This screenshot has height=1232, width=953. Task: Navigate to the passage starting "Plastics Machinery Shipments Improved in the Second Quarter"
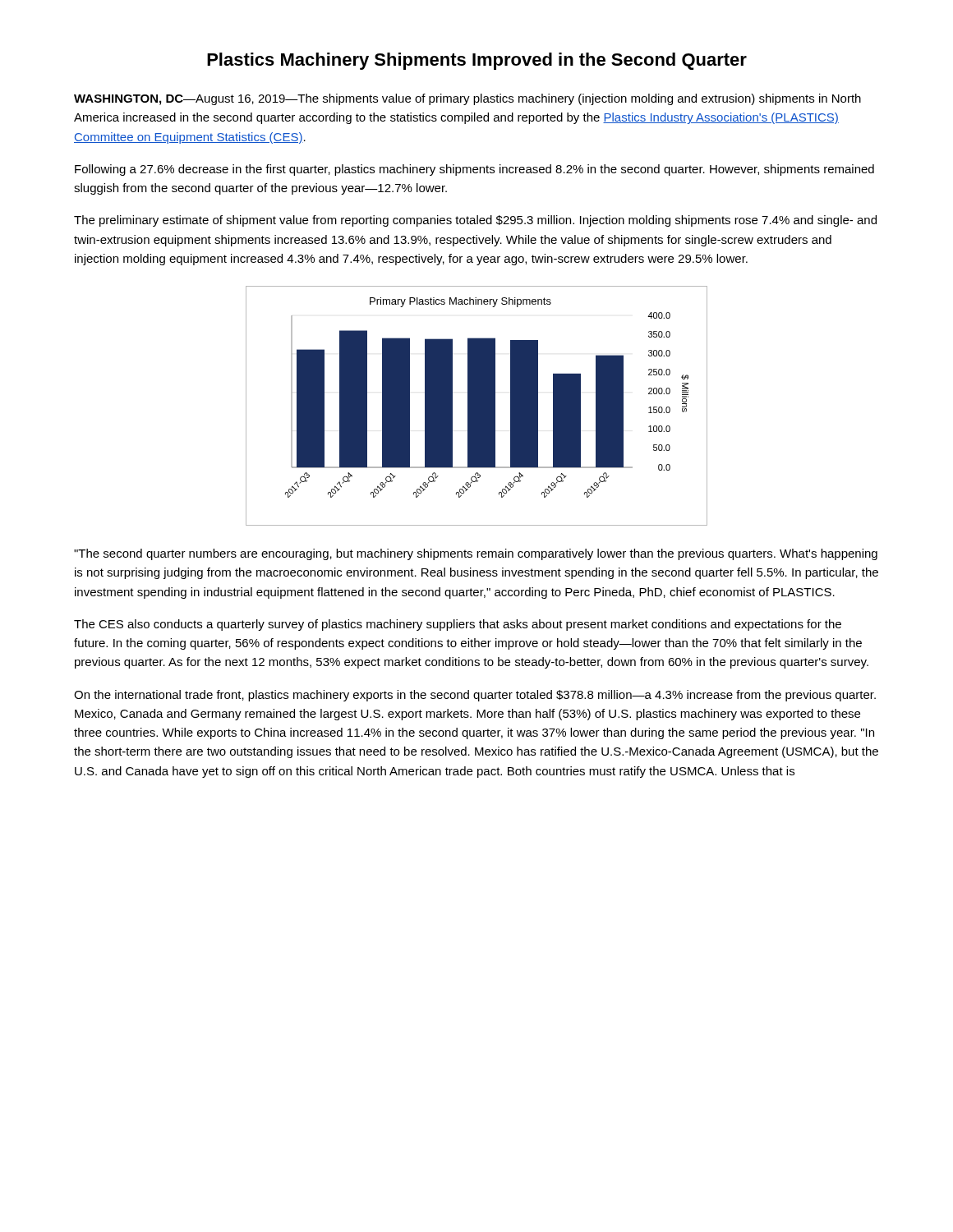click(476, 60)
